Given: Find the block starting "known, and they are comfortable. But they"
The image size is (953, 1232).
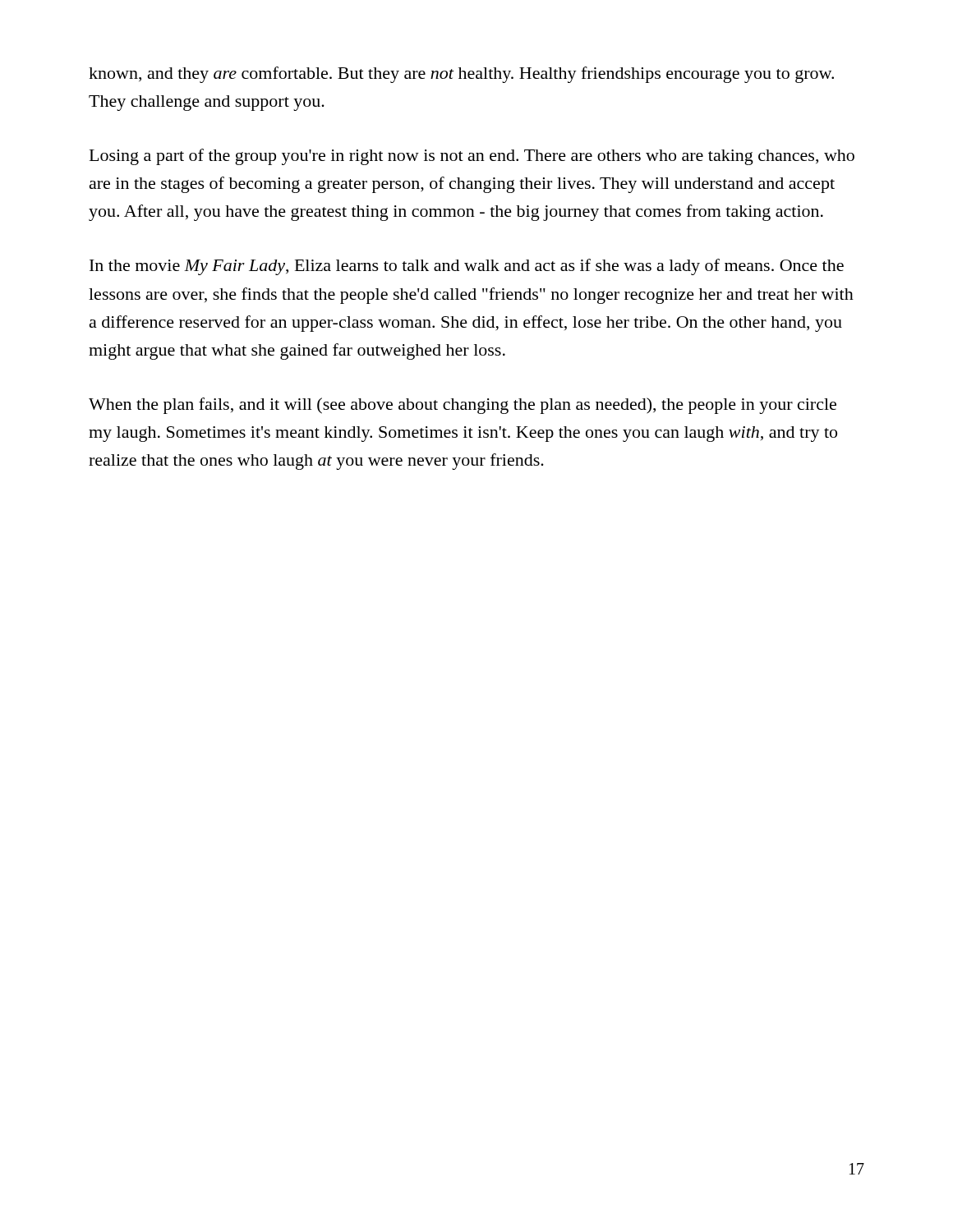Looking at the screenshot, I should pyautogui.click(x=462, y=87).
